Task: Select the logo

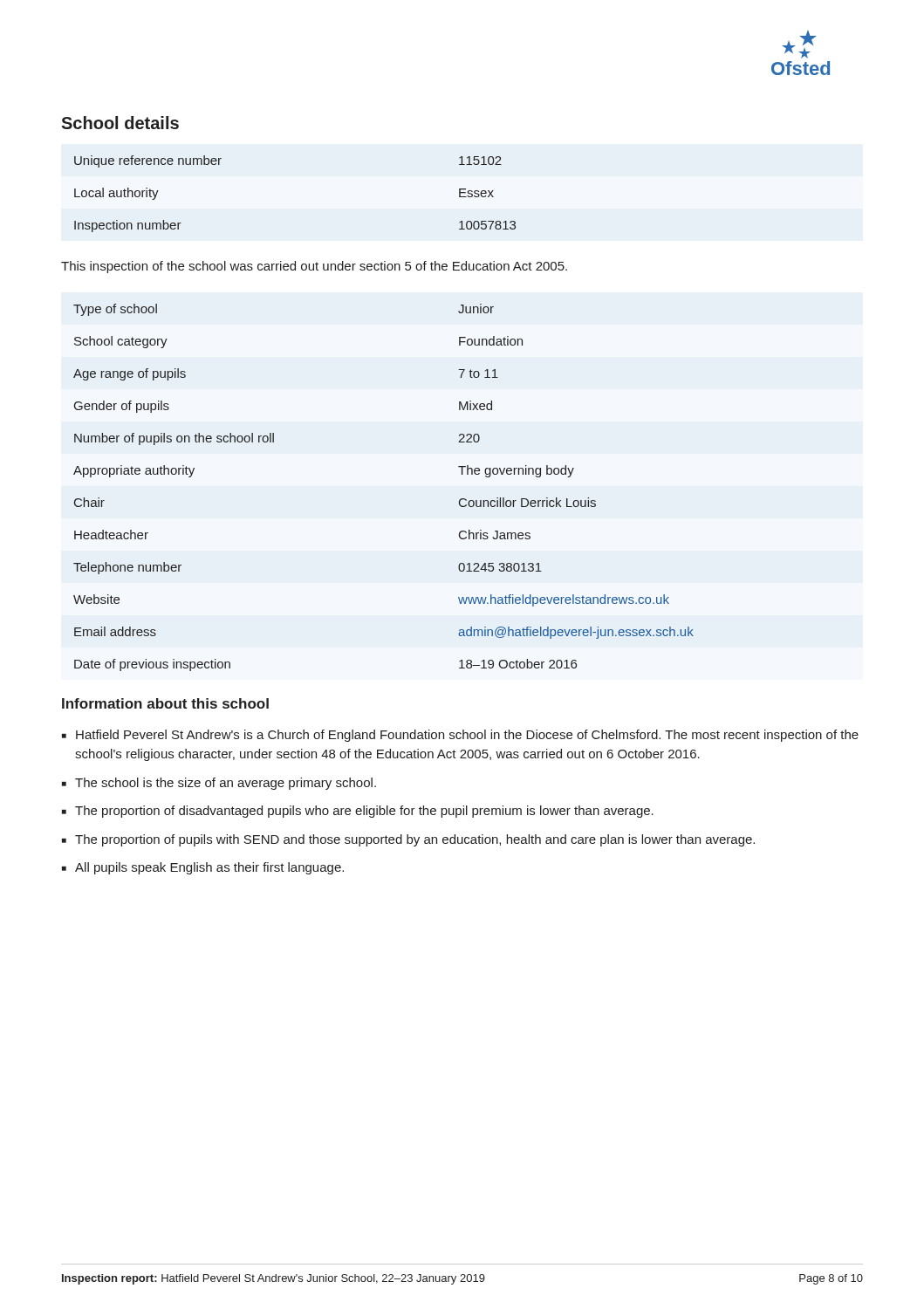Action: tap(815, 56)
